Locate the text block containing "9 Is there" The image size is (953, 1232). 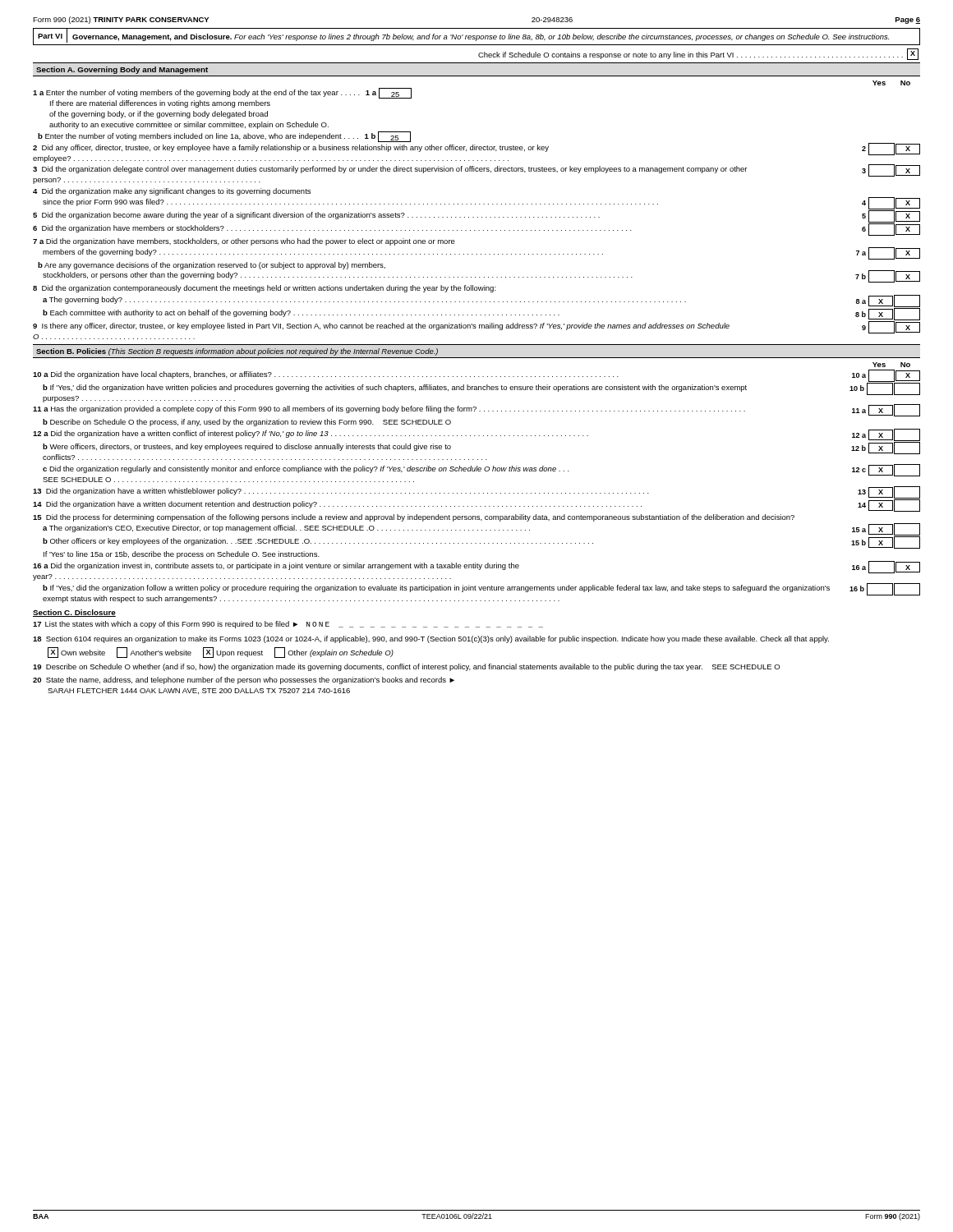click(476, 332)
